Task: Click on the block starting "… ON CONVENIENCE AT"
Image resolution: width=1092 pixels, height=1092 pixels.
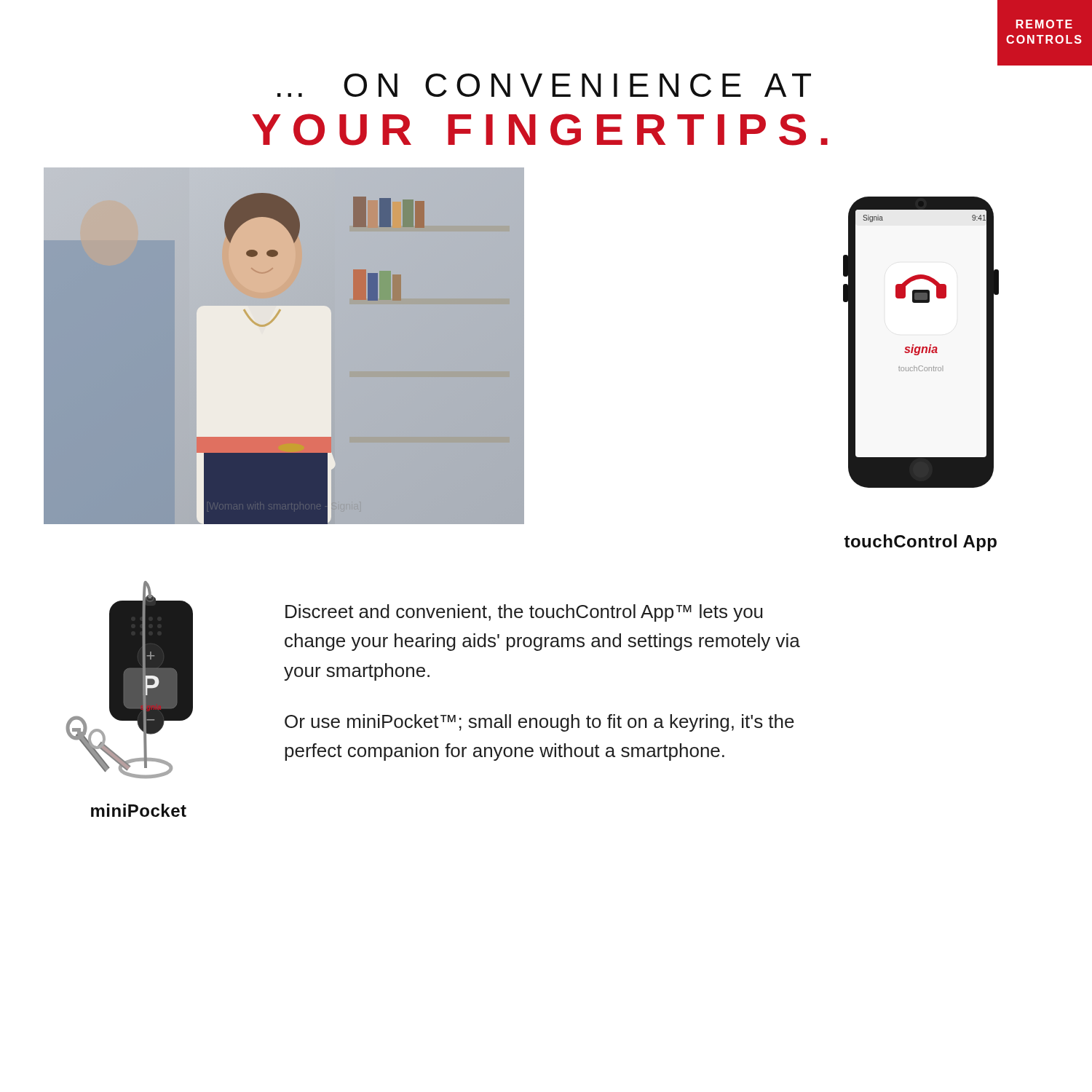Action: [x=546, y=110]
